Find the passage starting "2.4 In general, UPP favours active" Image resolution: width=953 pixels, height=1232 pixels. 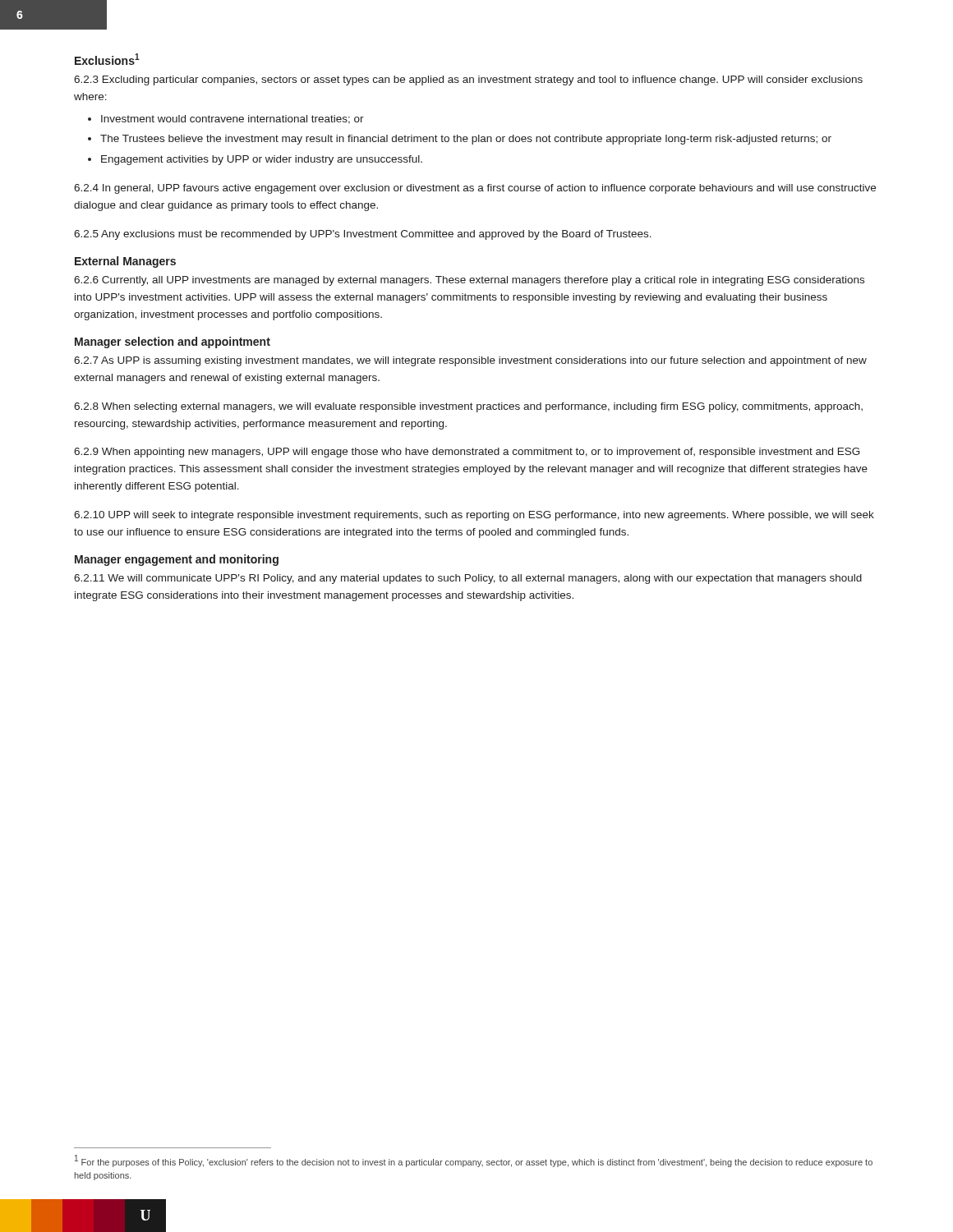[x=475, y=197]
